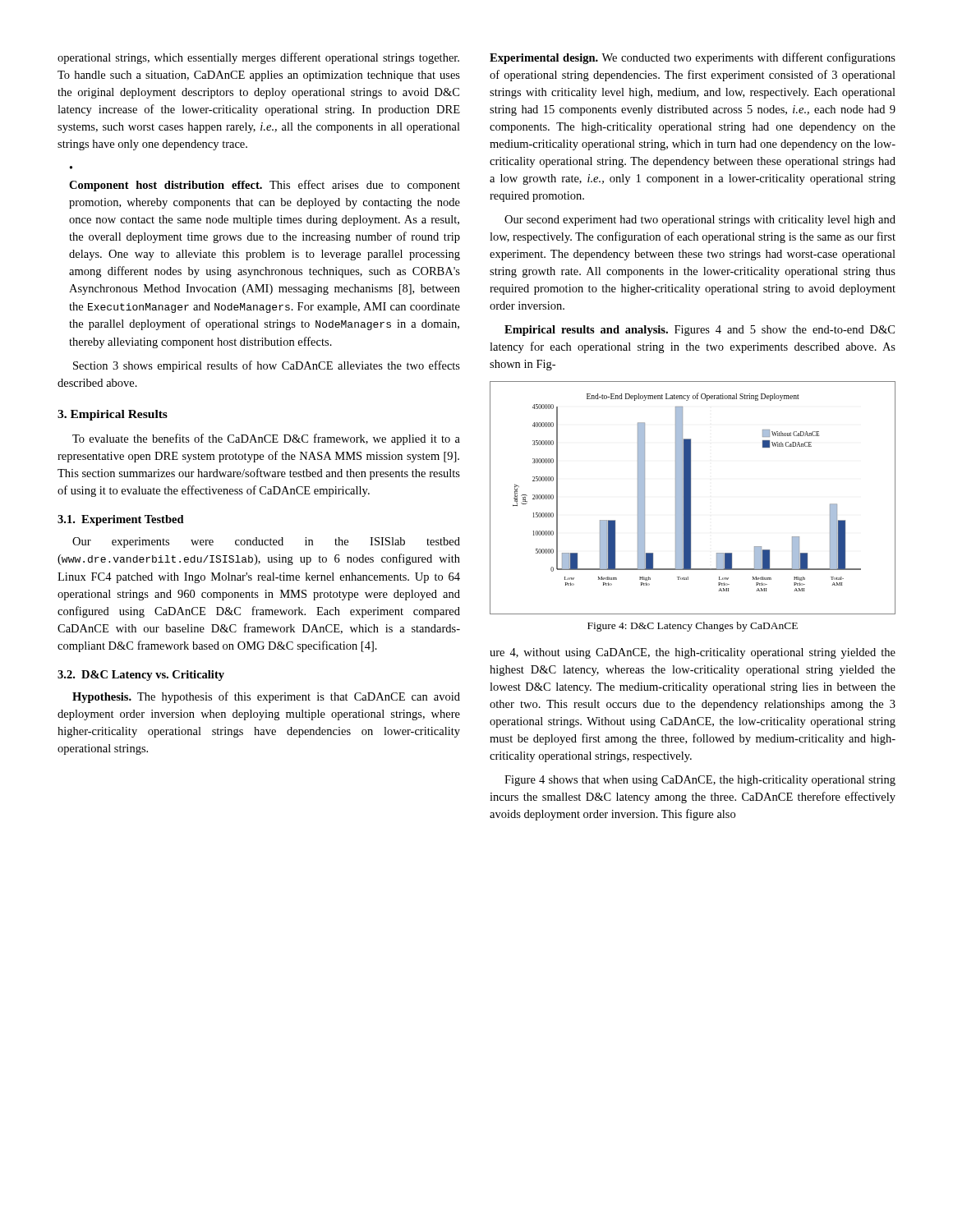Find the block starting "Figure 4 shows that when using CaDAnCE,"

[x=693, y=797]
